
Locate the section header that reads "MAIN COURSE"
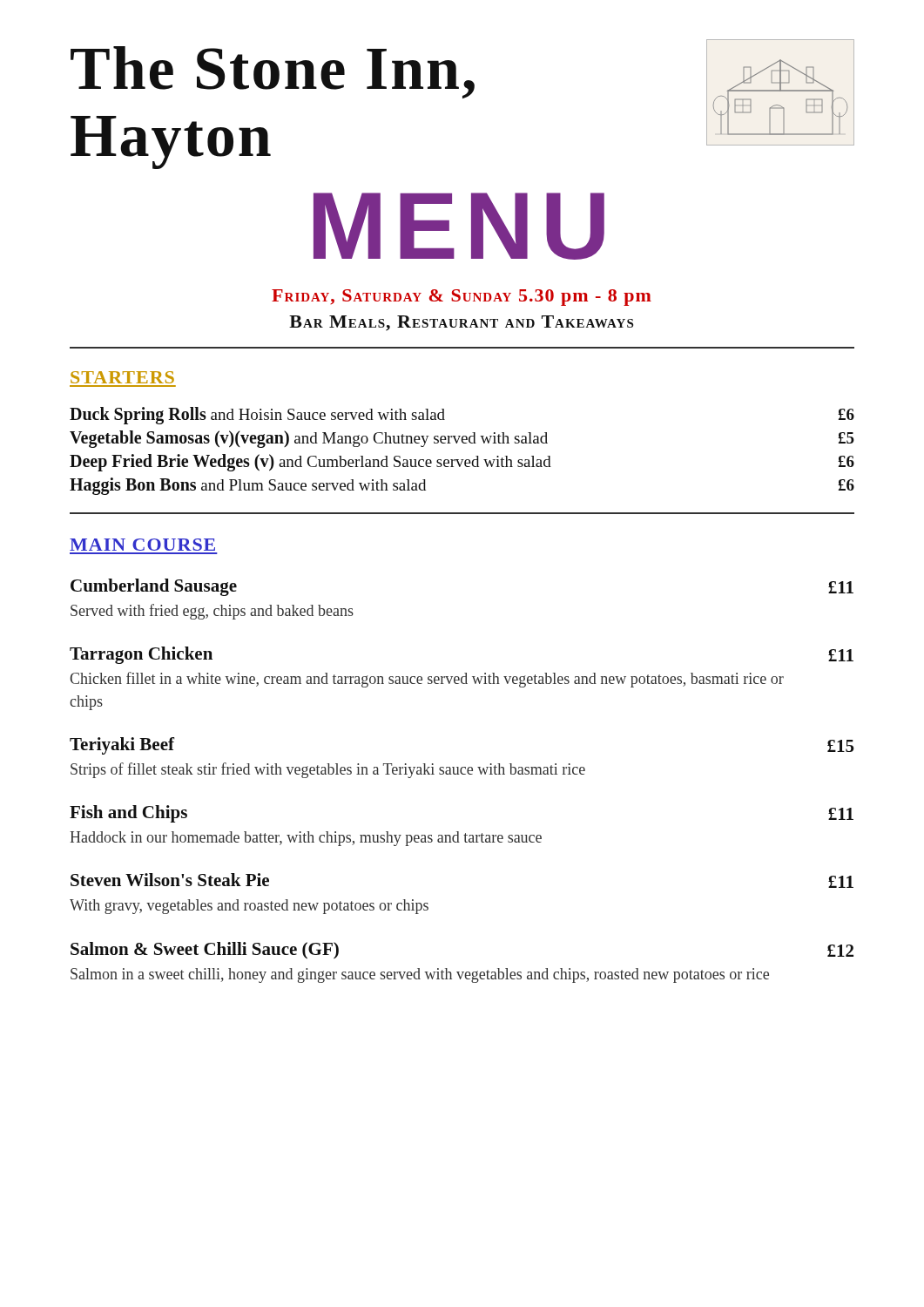click(x=142, y=545)
